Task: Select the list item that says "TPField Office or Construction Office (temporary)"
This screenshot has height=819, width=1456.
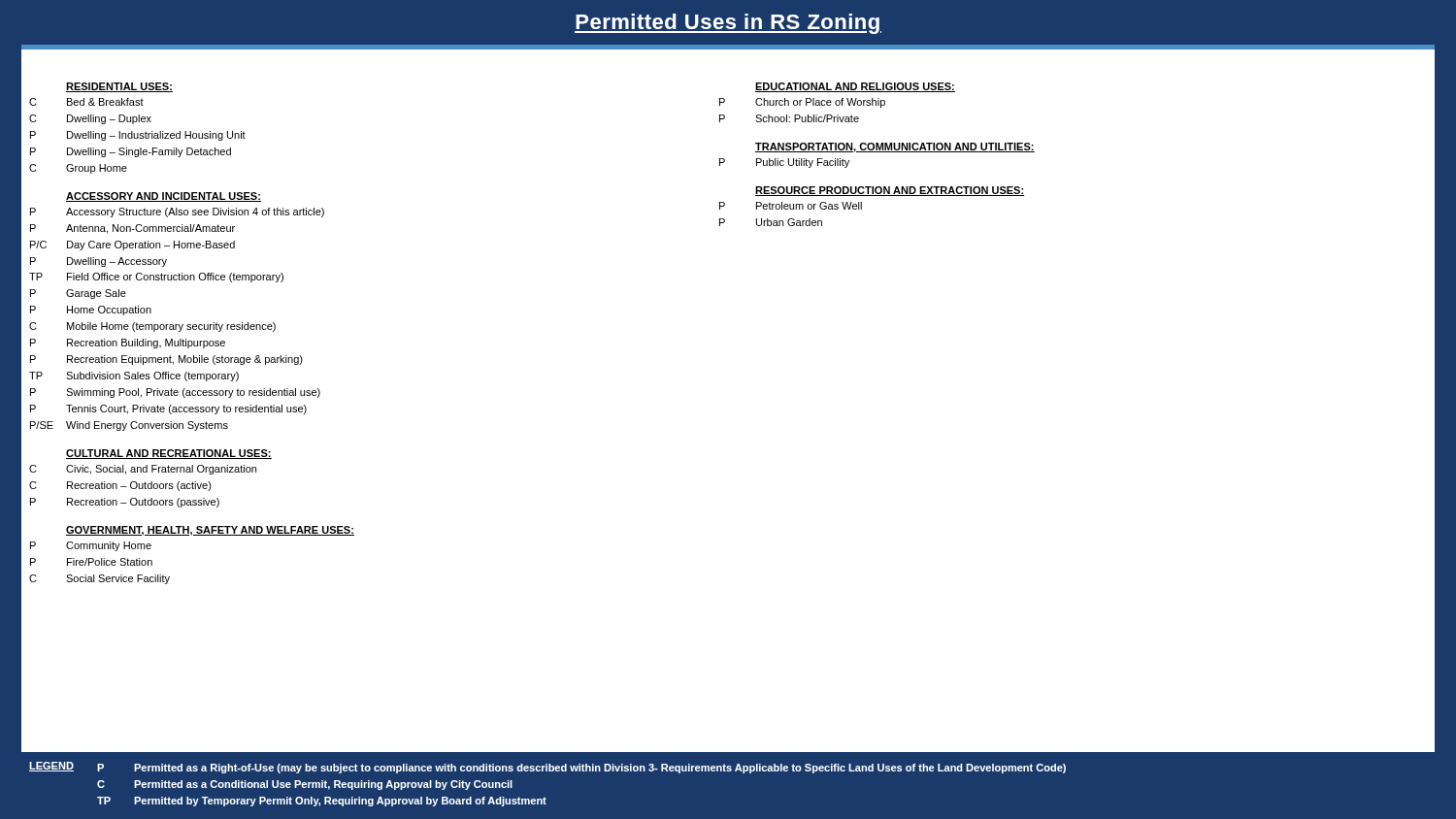Action: pyautogui.click(x=156, y=278)
